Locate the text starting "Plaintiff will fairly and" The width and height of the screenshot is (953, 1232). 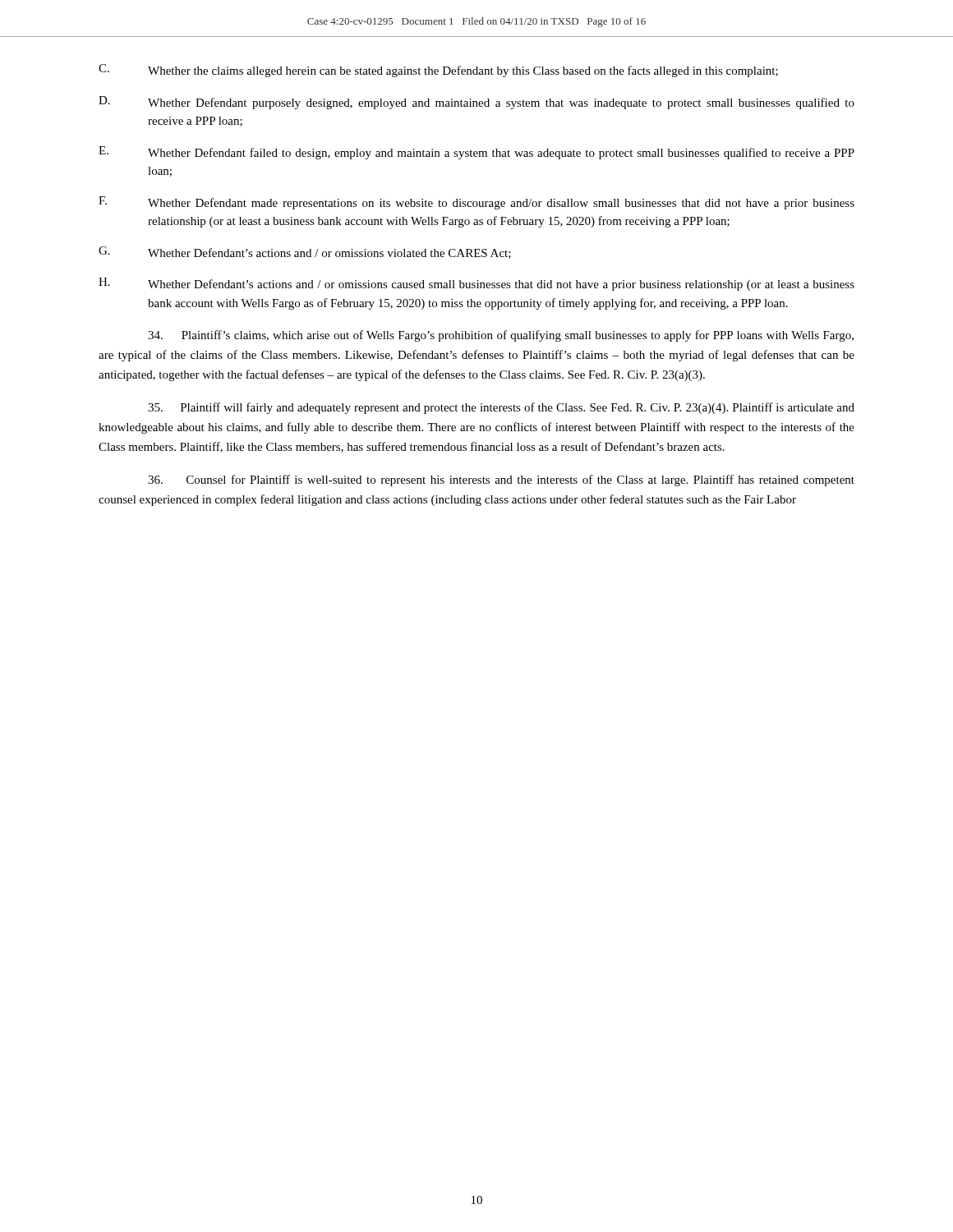tap(476, 427)
